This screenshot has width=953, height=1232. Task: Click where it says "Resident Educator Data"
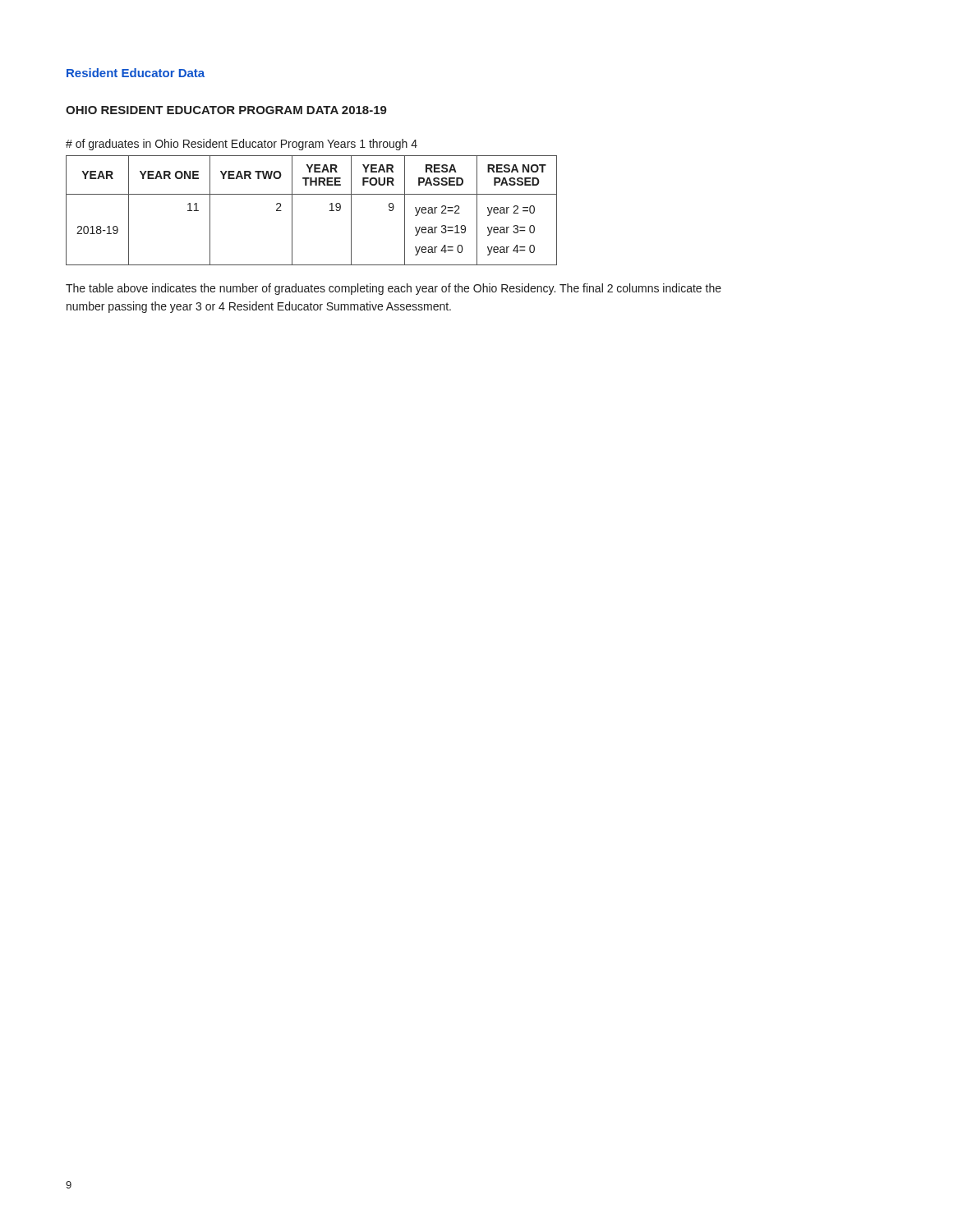click(135, 73)
